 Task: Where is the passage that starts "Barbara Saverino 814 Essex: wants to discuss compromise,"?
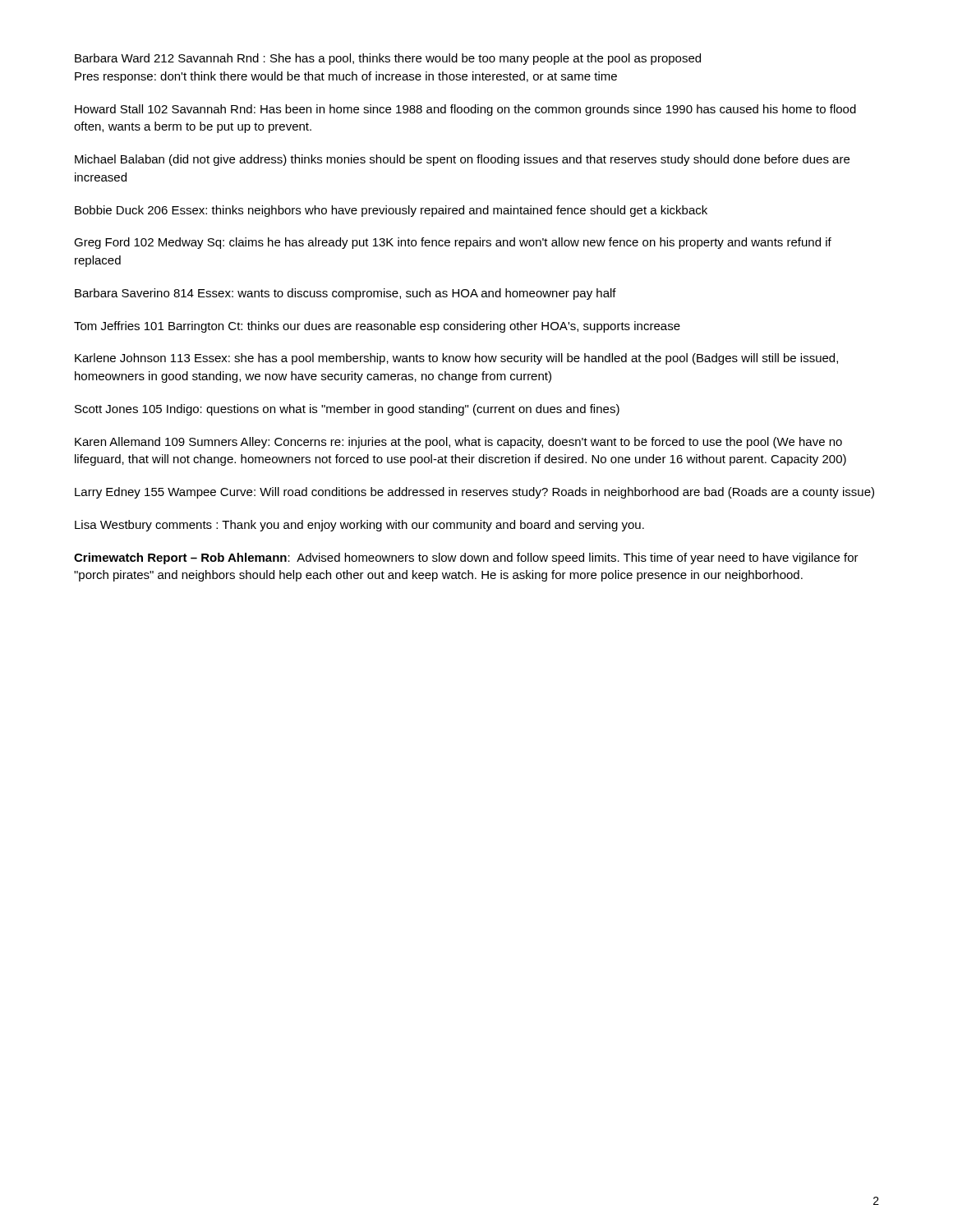tap(345, 293)
